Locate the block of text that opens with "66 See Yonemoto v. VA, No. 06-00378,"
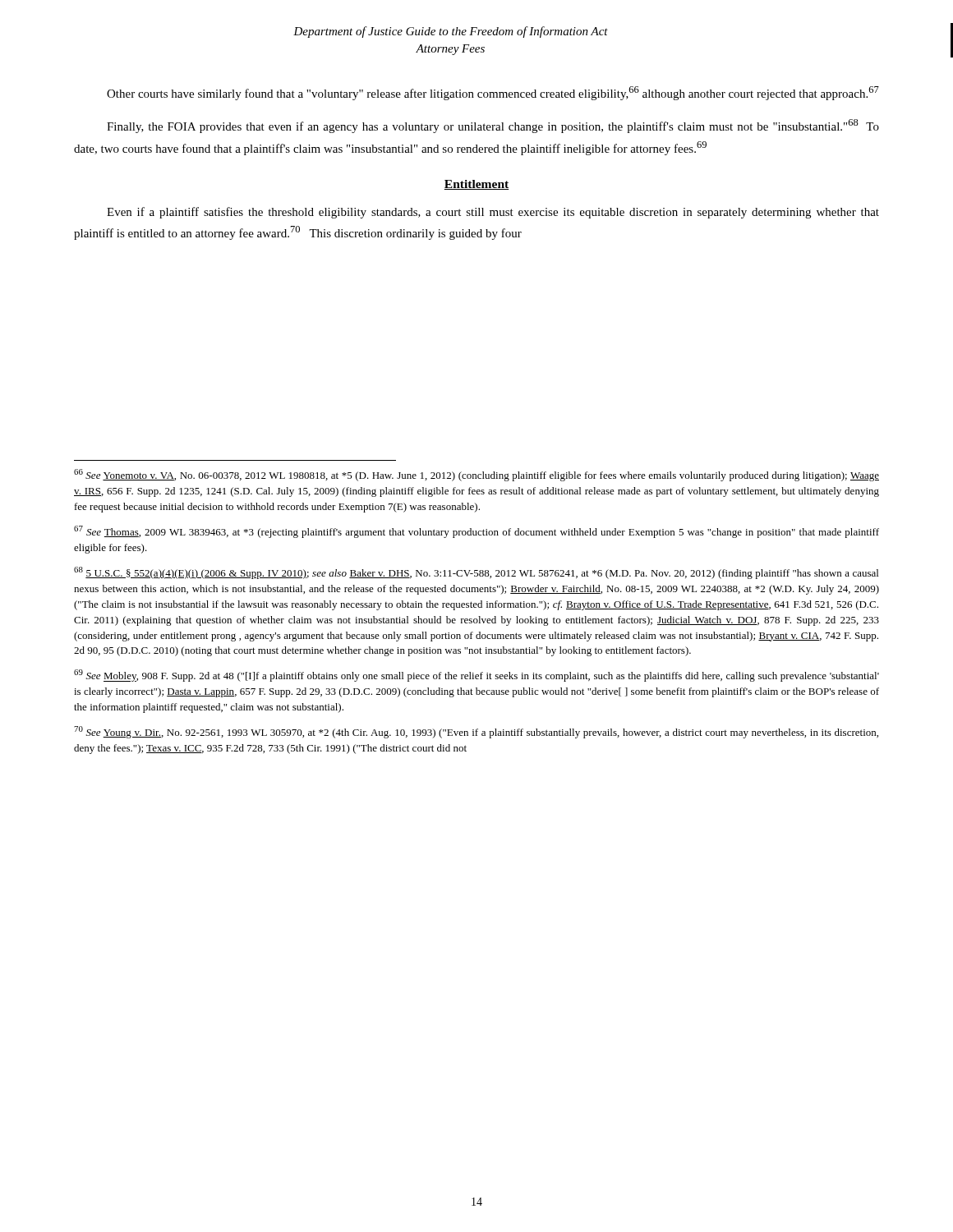The height and width of the screenshot is (1232, 953). tap(476, 490)
